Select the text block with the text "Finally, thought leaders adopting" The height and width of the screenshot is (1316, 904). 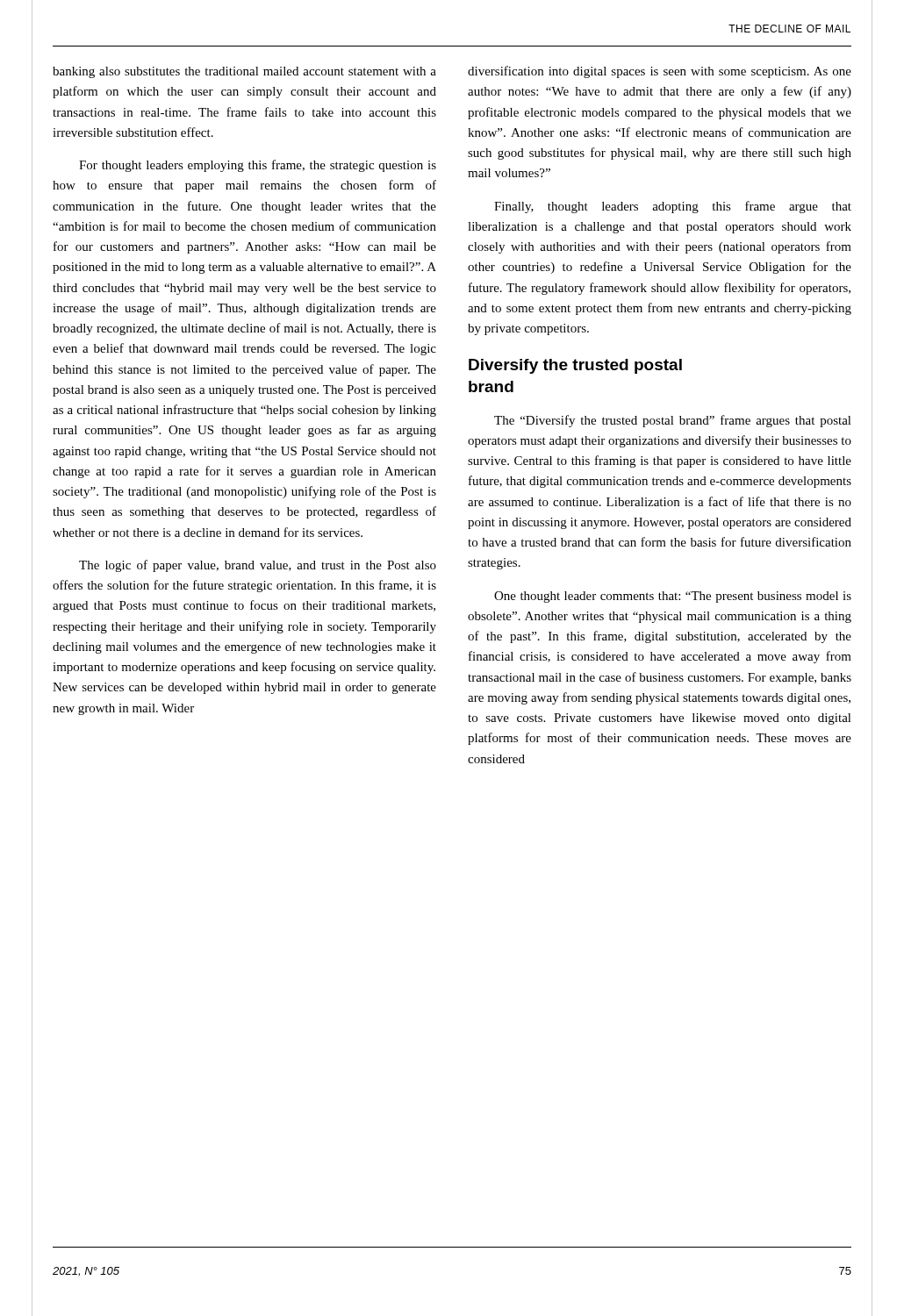660,267
